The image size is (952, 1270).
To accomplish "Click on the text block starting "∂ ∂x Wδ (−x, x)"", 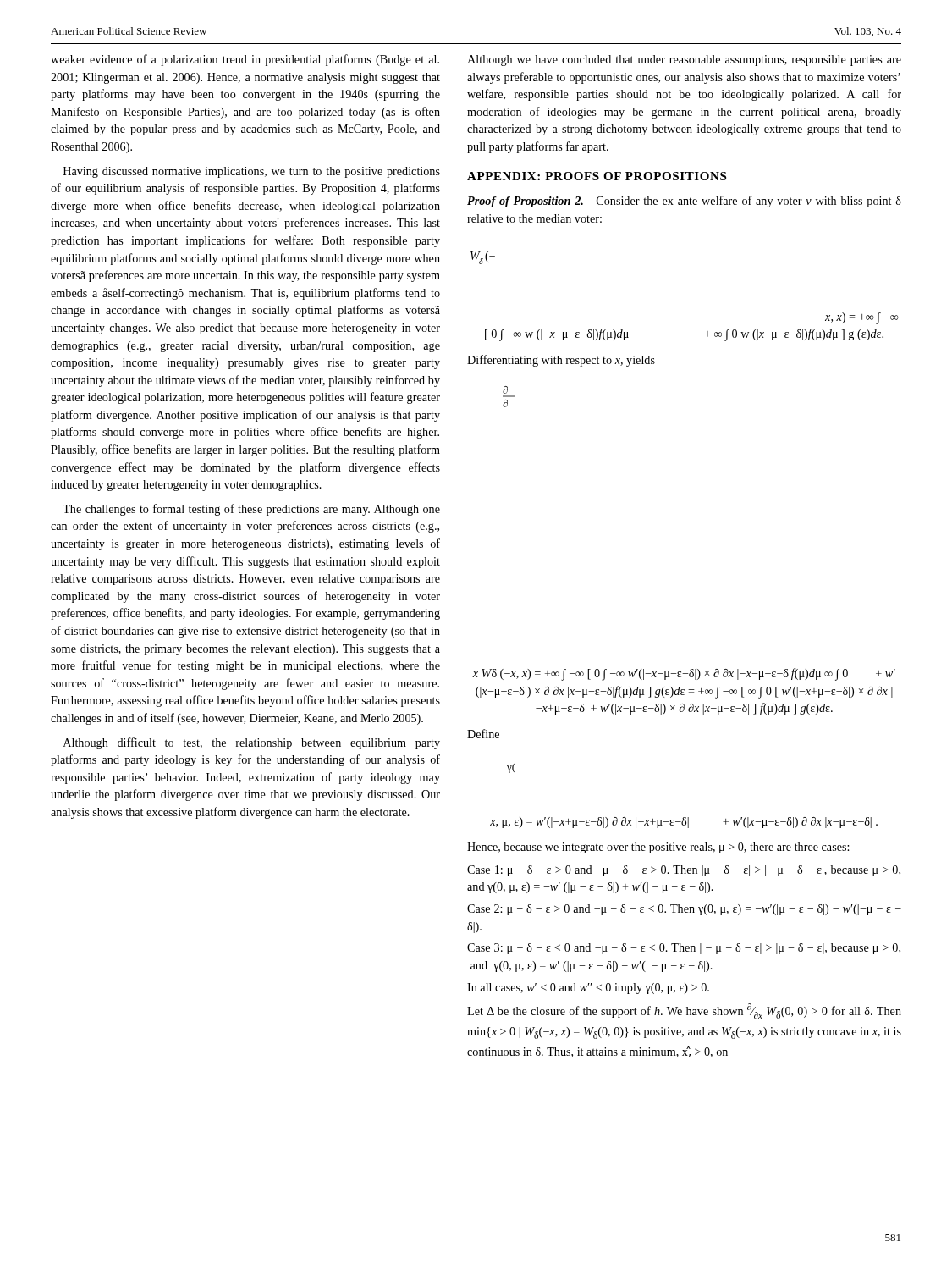I will click(505, 390).
